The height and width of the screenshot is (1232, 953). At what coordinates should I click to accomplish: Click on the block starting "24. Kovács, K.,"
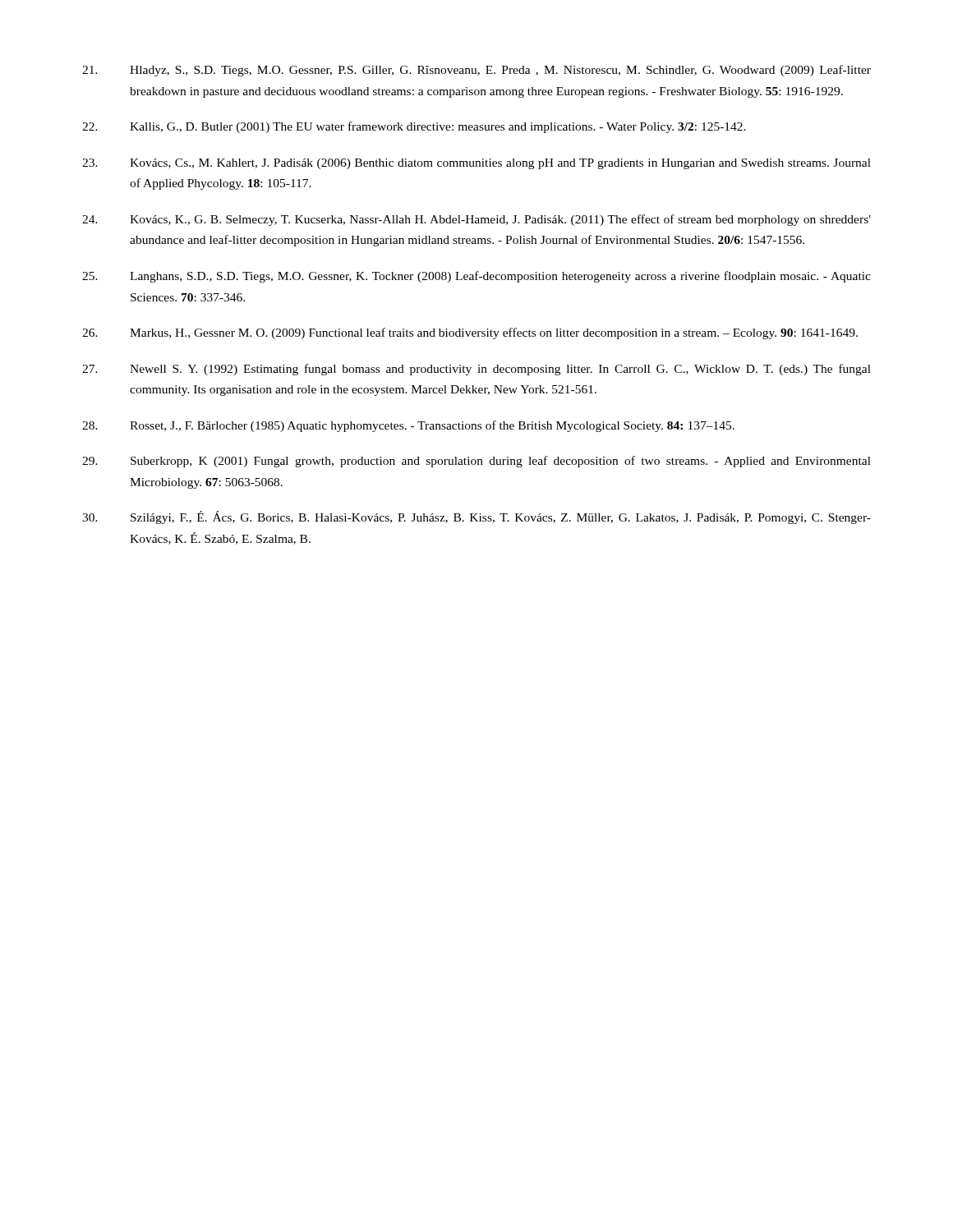pyautogui.click(x=476, y=229)
